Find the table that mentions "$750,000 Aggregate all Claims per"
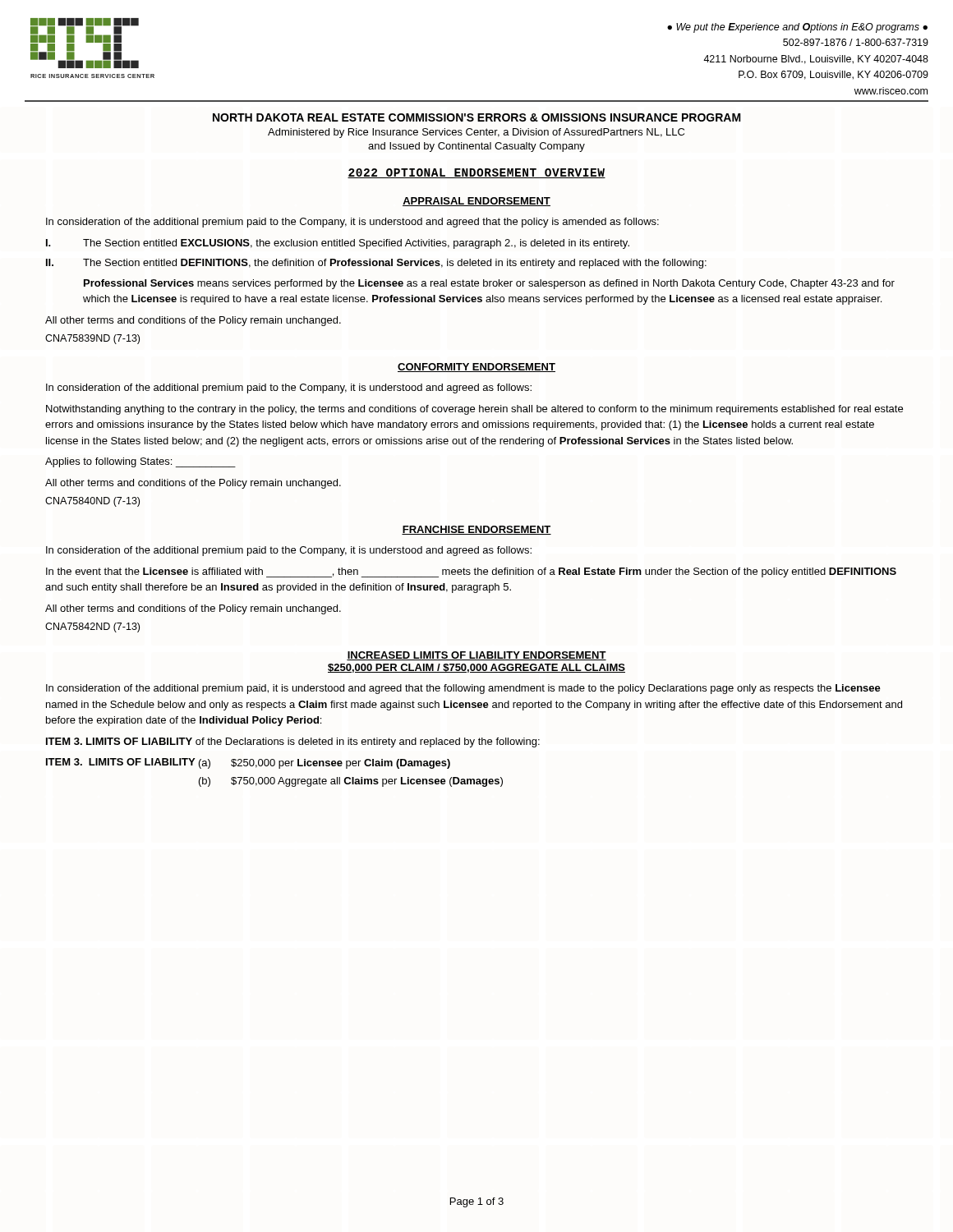953x1232 pixels. point(476,772)
